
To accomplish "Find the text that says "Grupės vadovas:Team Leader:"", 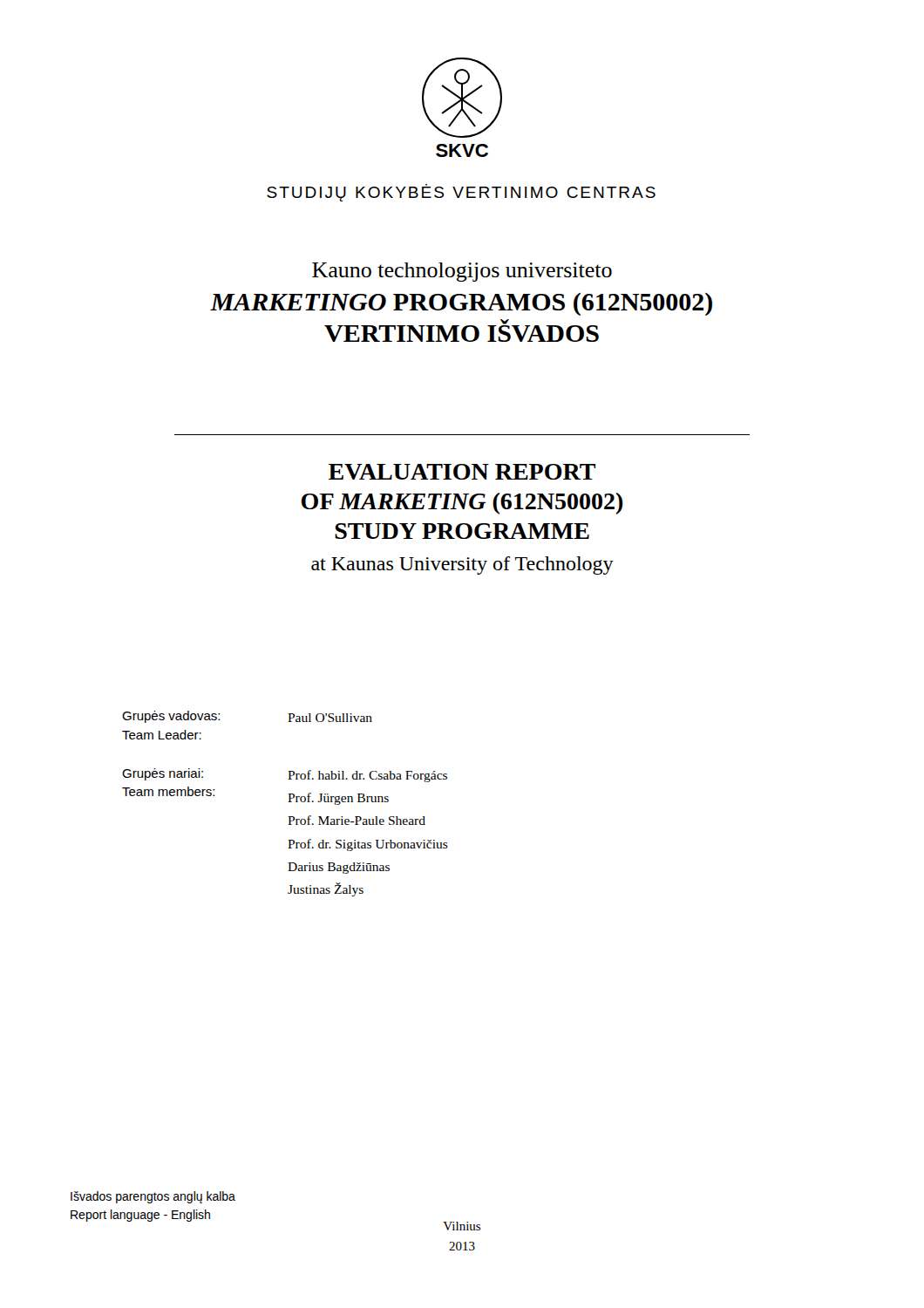I will [x=171, y=725].
